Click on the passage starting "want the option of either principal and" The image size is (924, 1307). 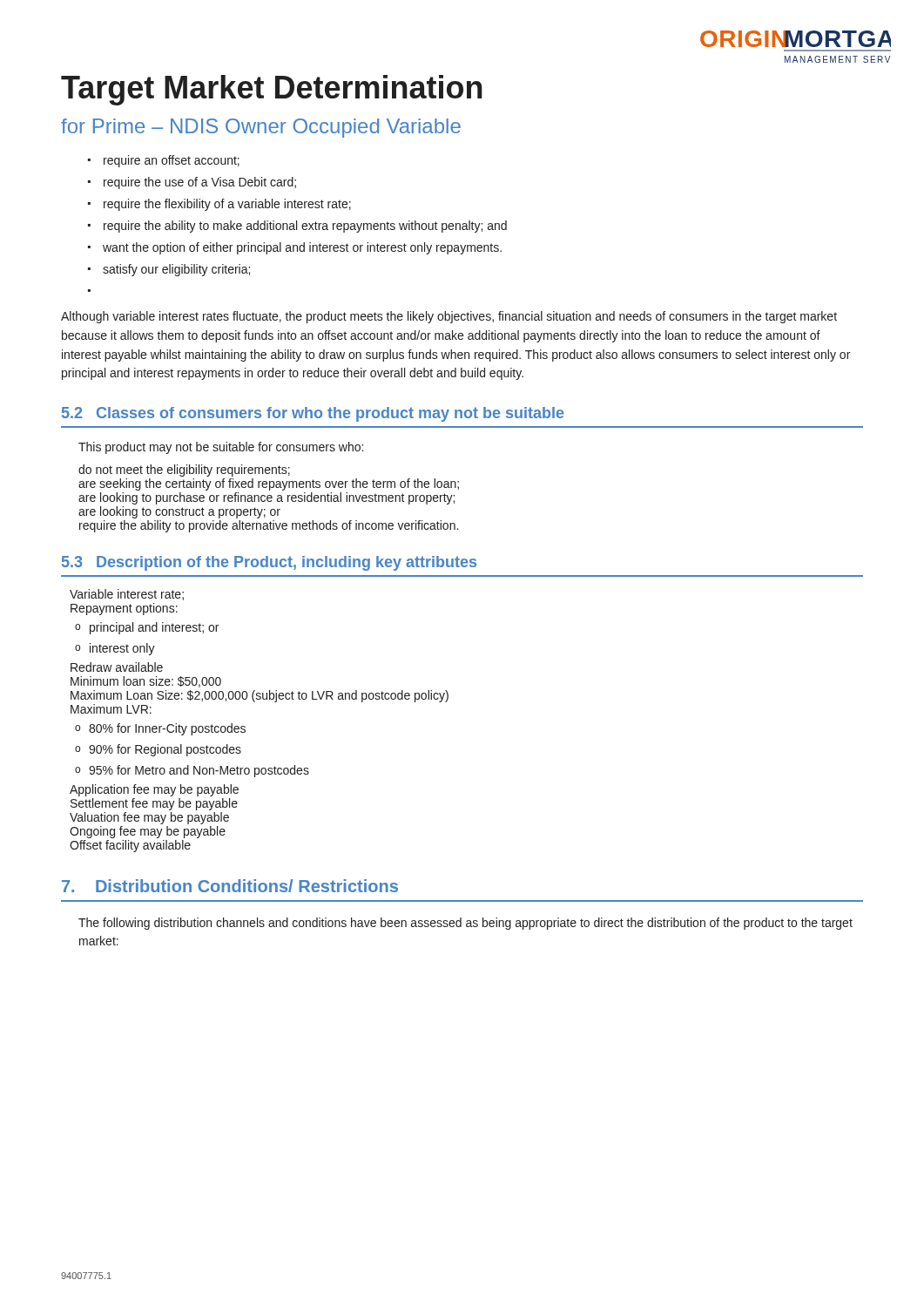tap(475, 248)
